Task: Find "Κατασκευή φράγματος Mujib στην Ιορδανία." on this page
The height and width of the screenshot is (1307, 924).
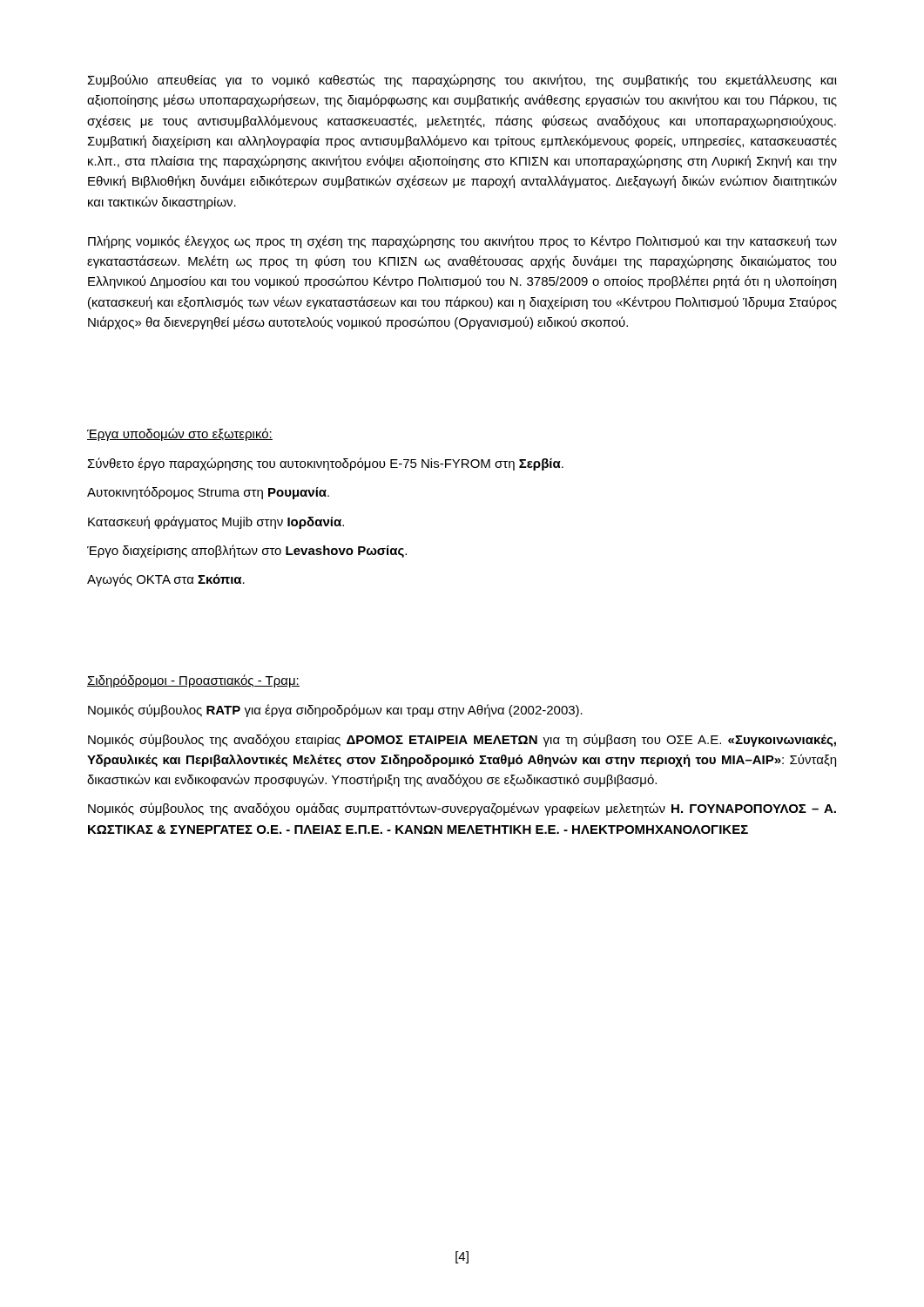Action: pyautogui.click(x=216, y=521)
